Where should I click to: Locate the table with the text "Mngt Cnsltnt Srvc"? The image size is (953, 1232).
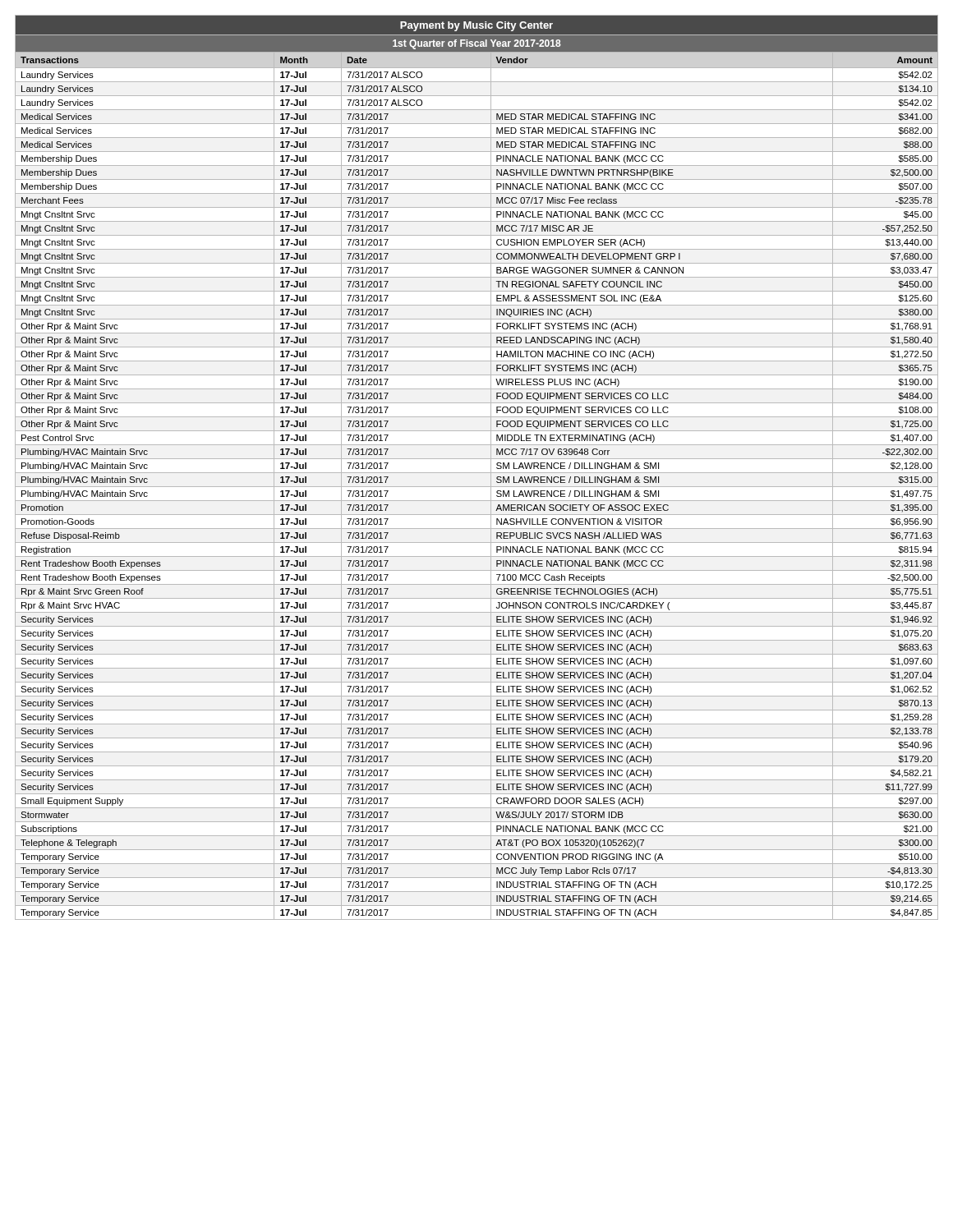[x=476, y=467]
